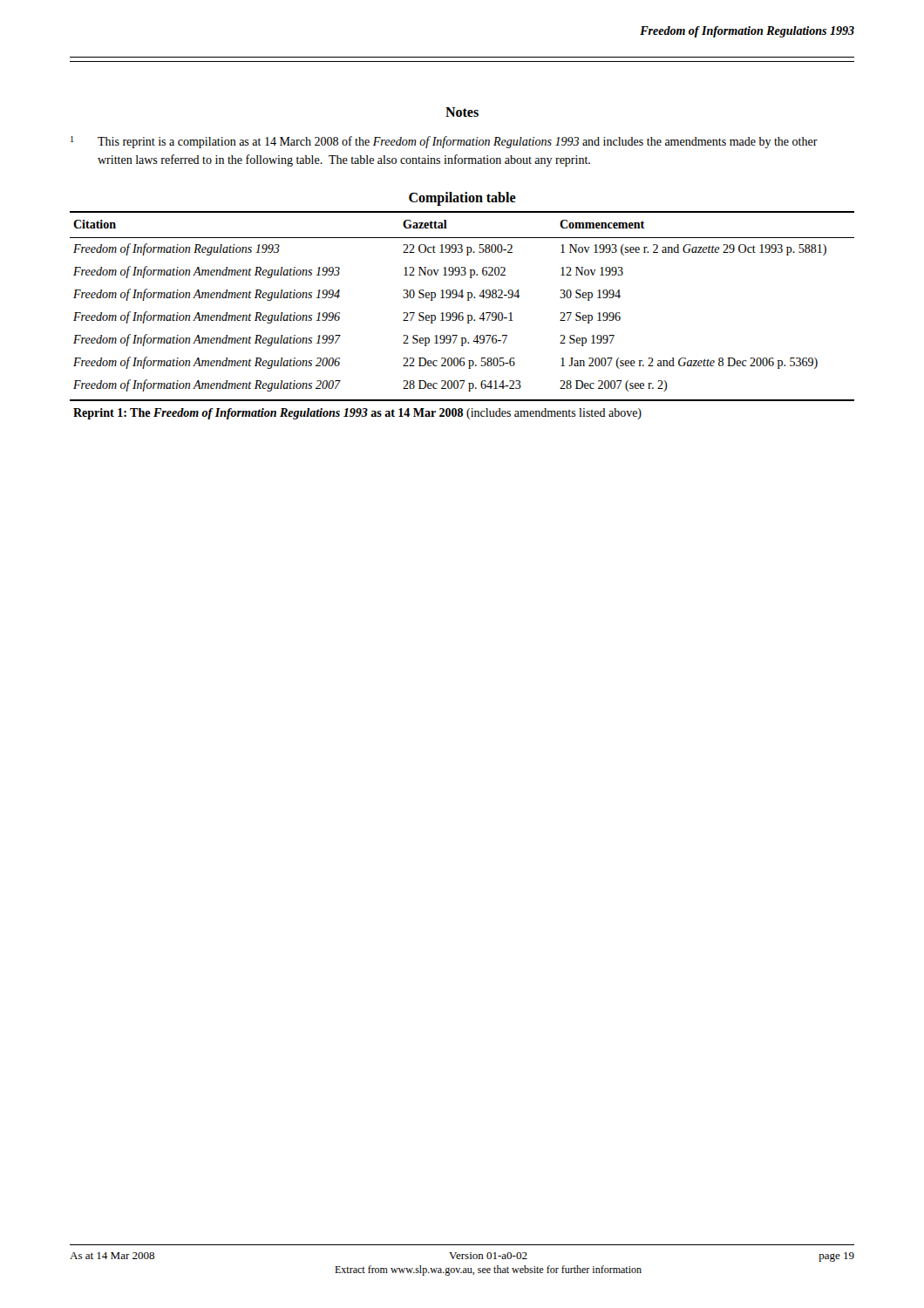Click the passage that begins "1 This reprint is a compilation"
The width and height of the screenshot is (924, 1308).
point(462,151)
